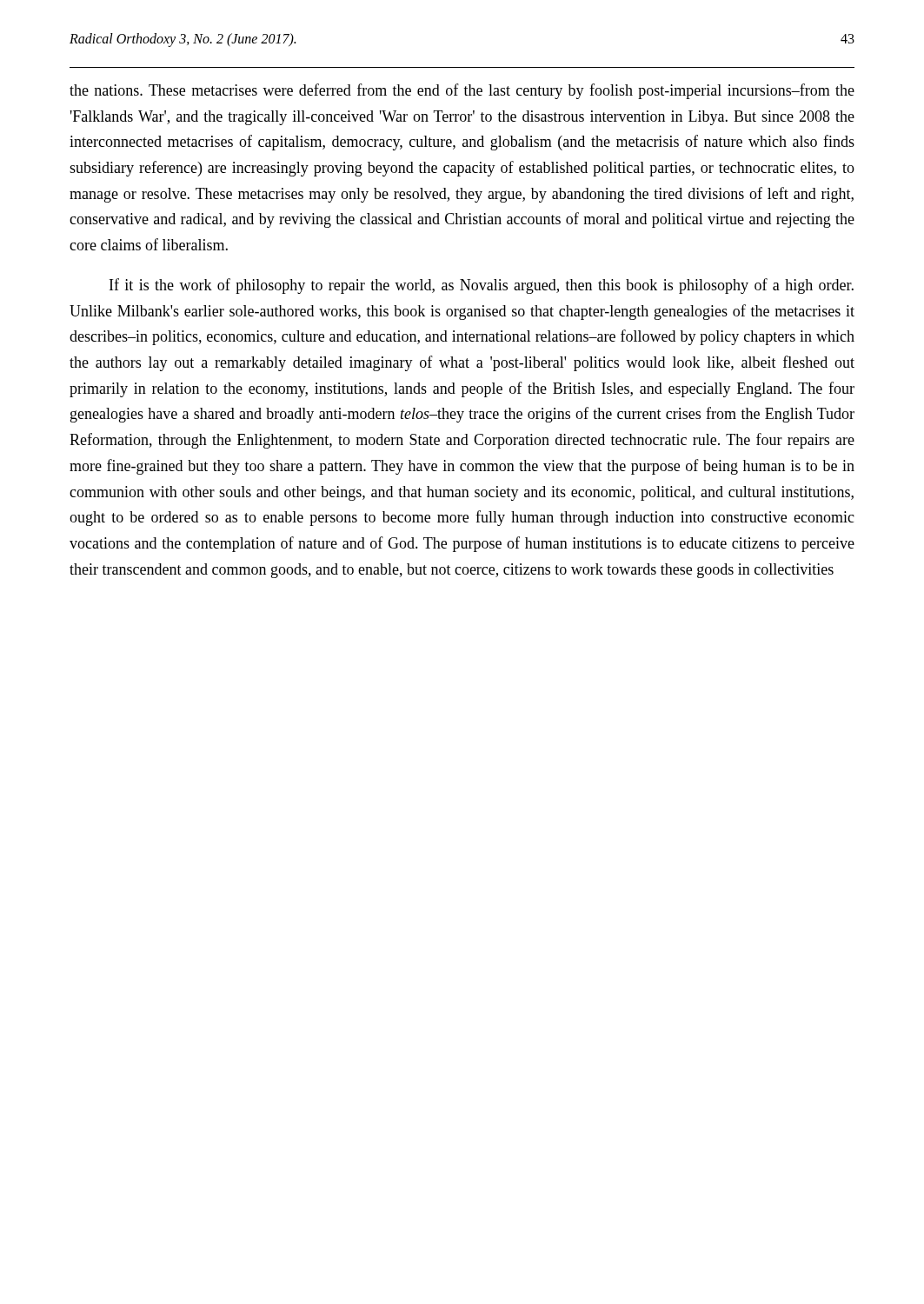924x1304 pixels.
Task: Locate the block of text that opens with "If it is the"
Action: (x=462, y=428)
